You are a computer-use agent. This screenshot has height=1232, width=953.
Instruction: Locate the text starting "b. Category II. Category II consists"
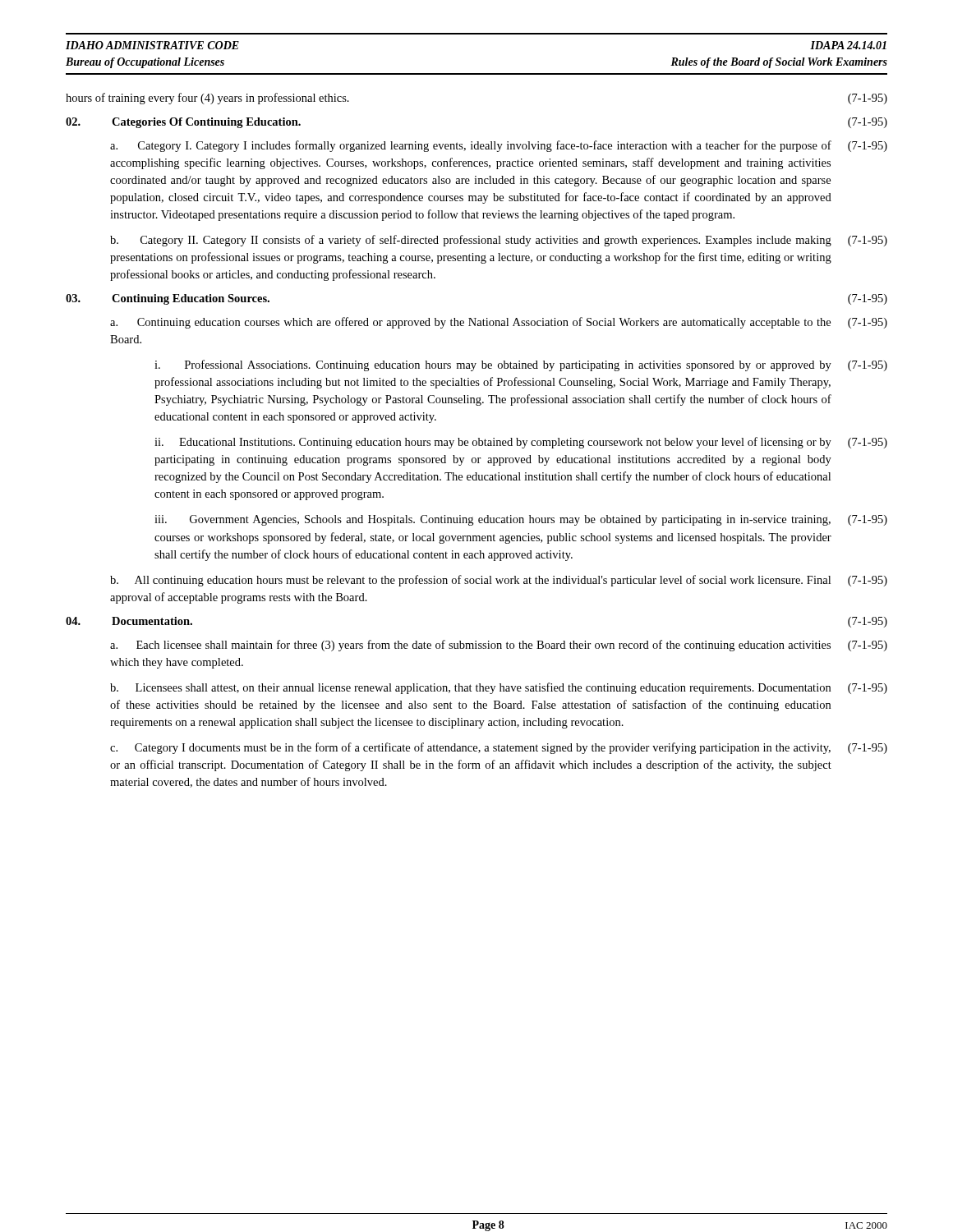[x=499, y=258]
